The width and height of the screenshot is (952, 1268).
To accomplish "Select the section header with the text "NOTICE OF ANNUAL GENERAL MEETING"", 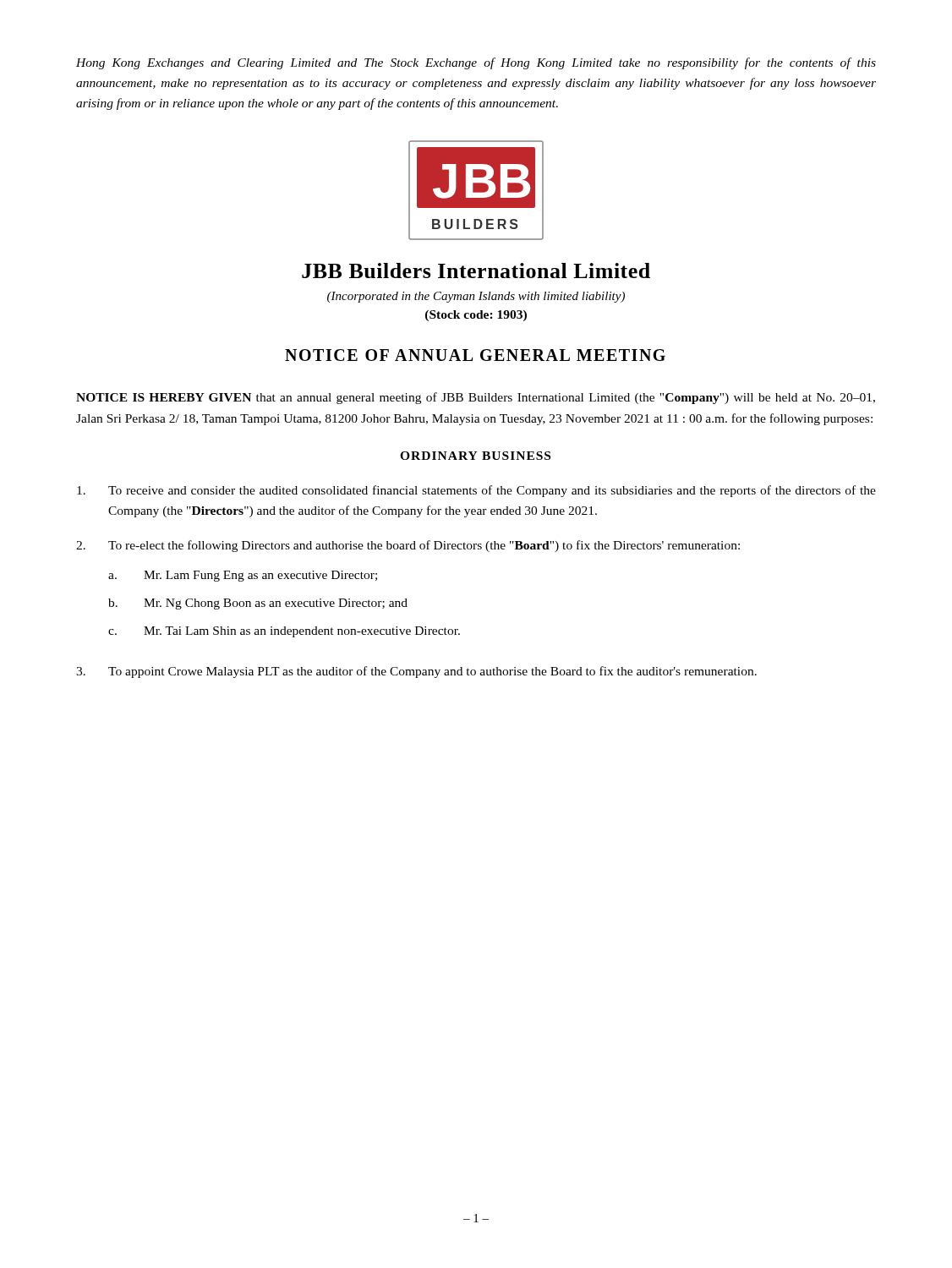I will [x=476, y=355].
